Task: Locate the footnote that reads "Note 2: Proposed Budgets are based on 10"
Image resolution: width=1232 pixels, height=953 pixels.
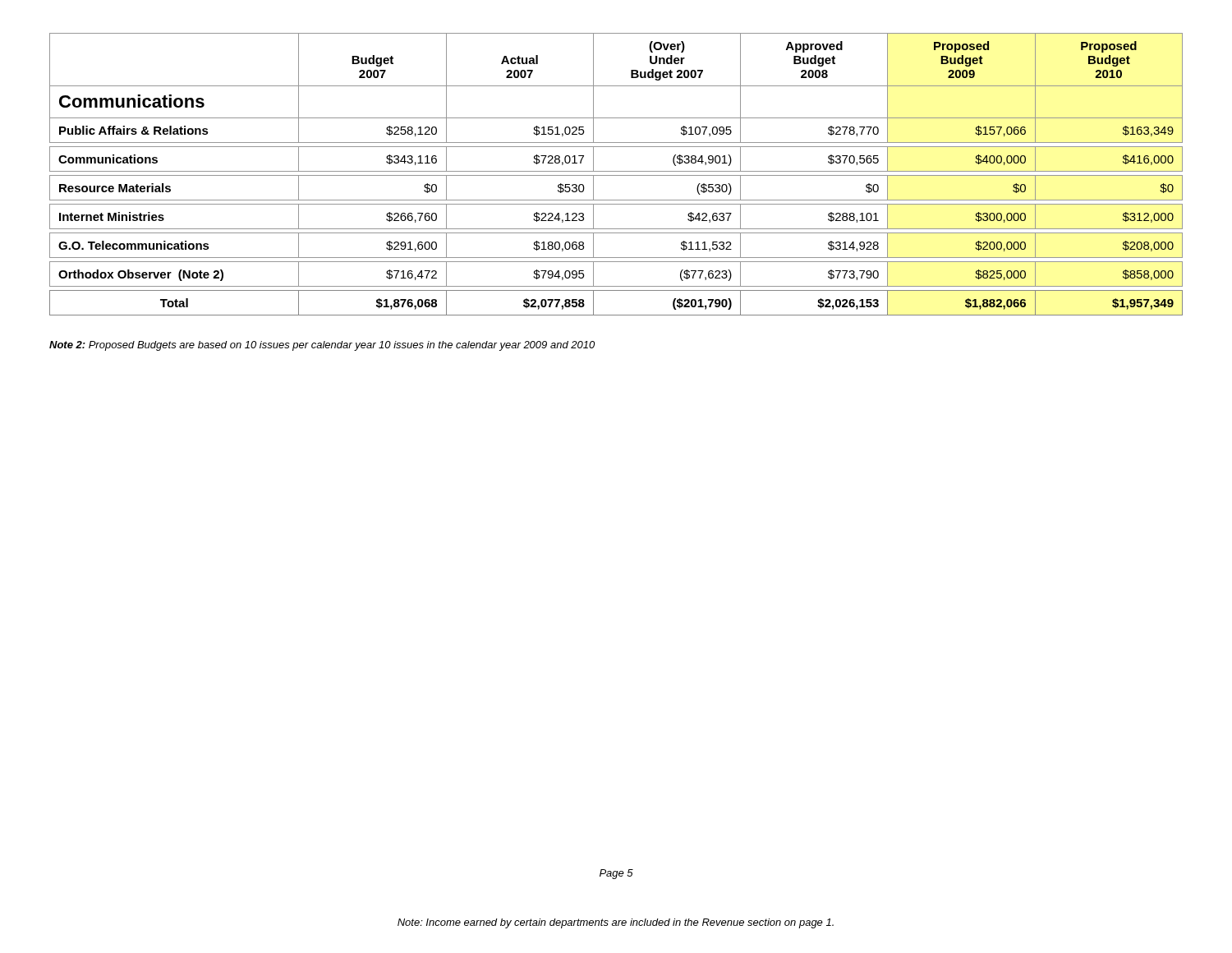Action: coord(322,346)
